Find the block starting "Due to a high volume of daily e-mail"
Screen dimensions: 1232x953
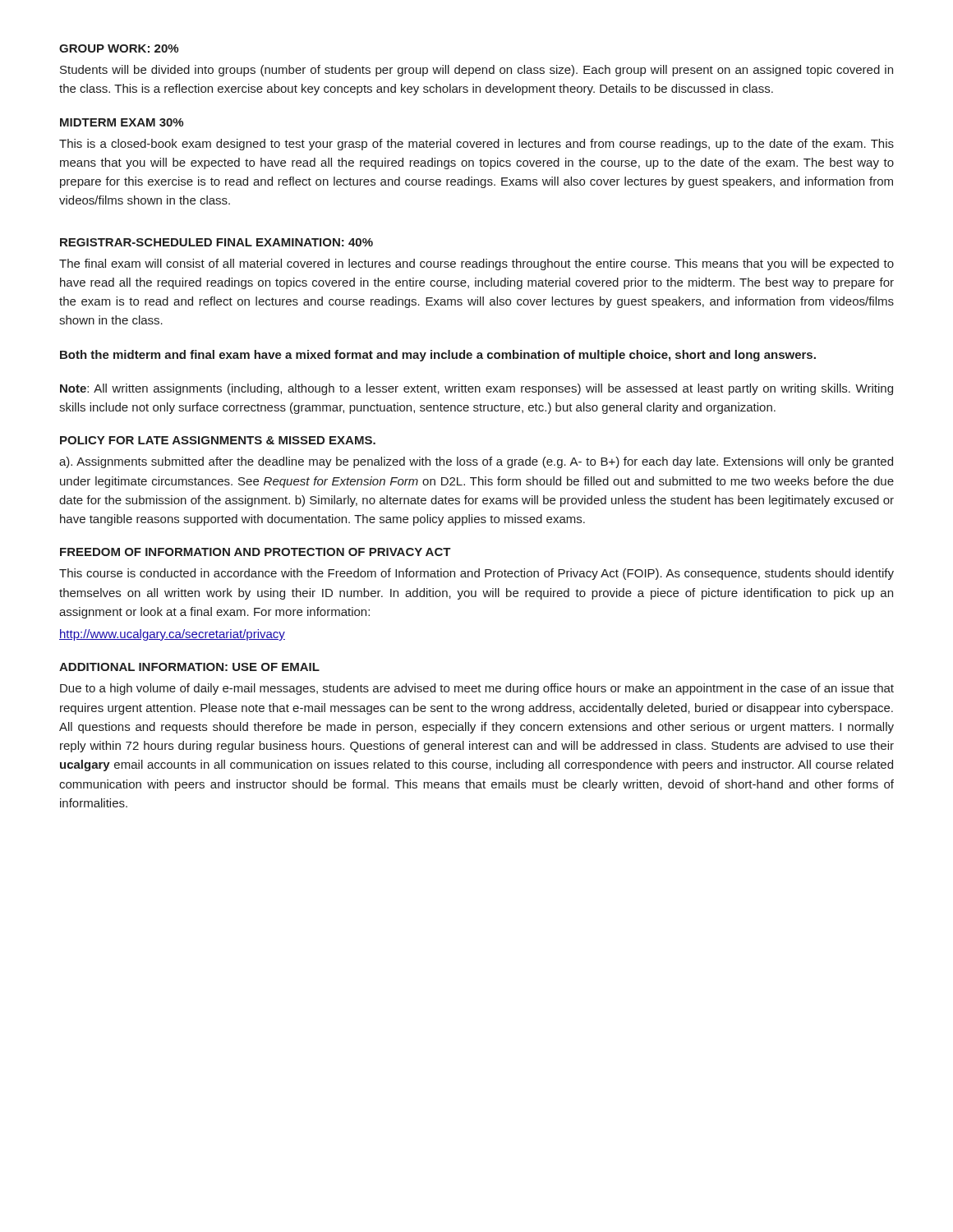(x=476, y=745)
